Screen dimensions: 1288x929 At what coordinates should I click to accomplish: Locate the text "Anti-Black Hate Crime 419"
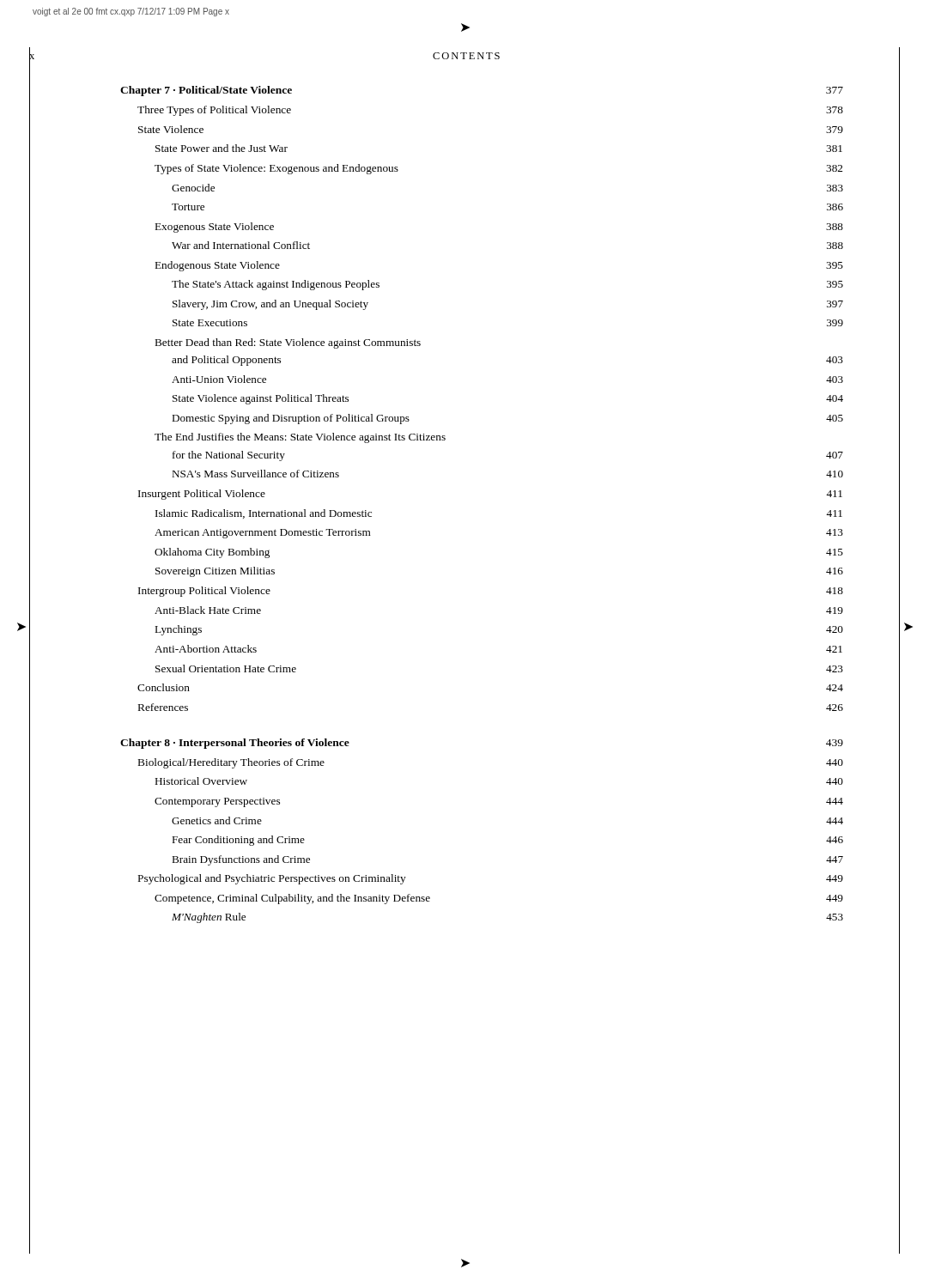point(203,610)
